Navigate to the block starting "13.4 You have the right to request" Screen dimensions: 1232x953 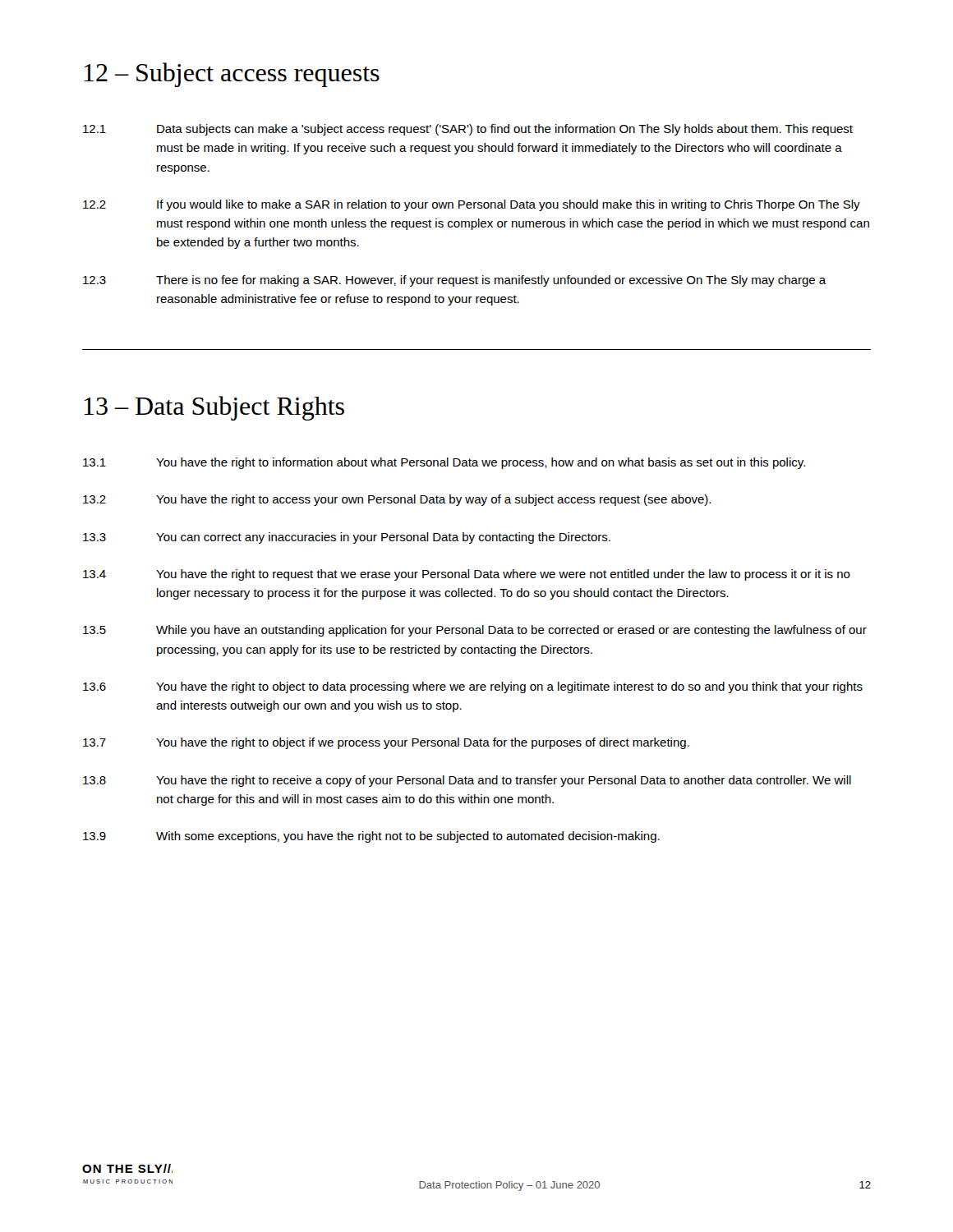coord(476,583)
